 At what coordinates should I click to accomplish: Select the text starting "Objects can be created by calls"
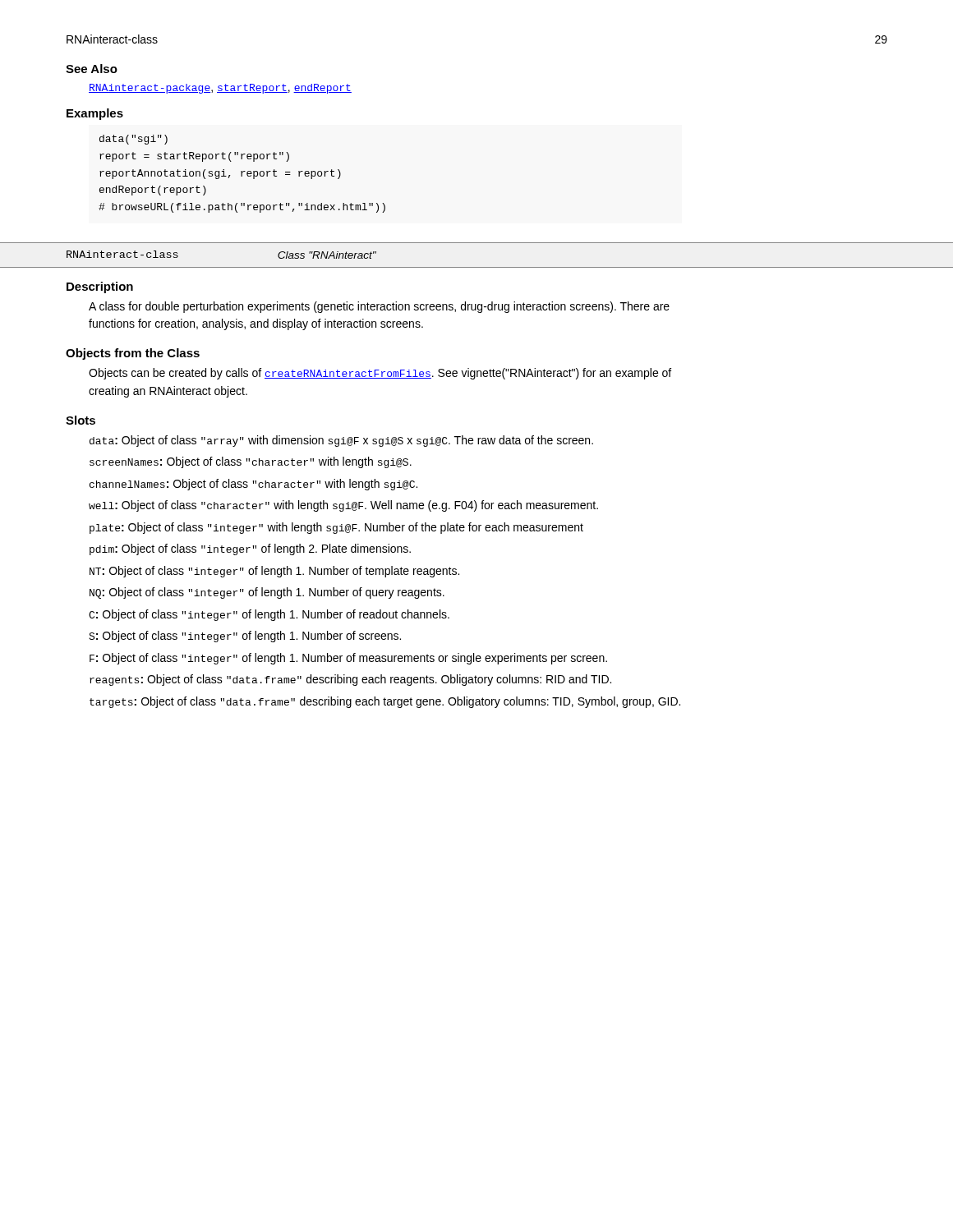380,382
